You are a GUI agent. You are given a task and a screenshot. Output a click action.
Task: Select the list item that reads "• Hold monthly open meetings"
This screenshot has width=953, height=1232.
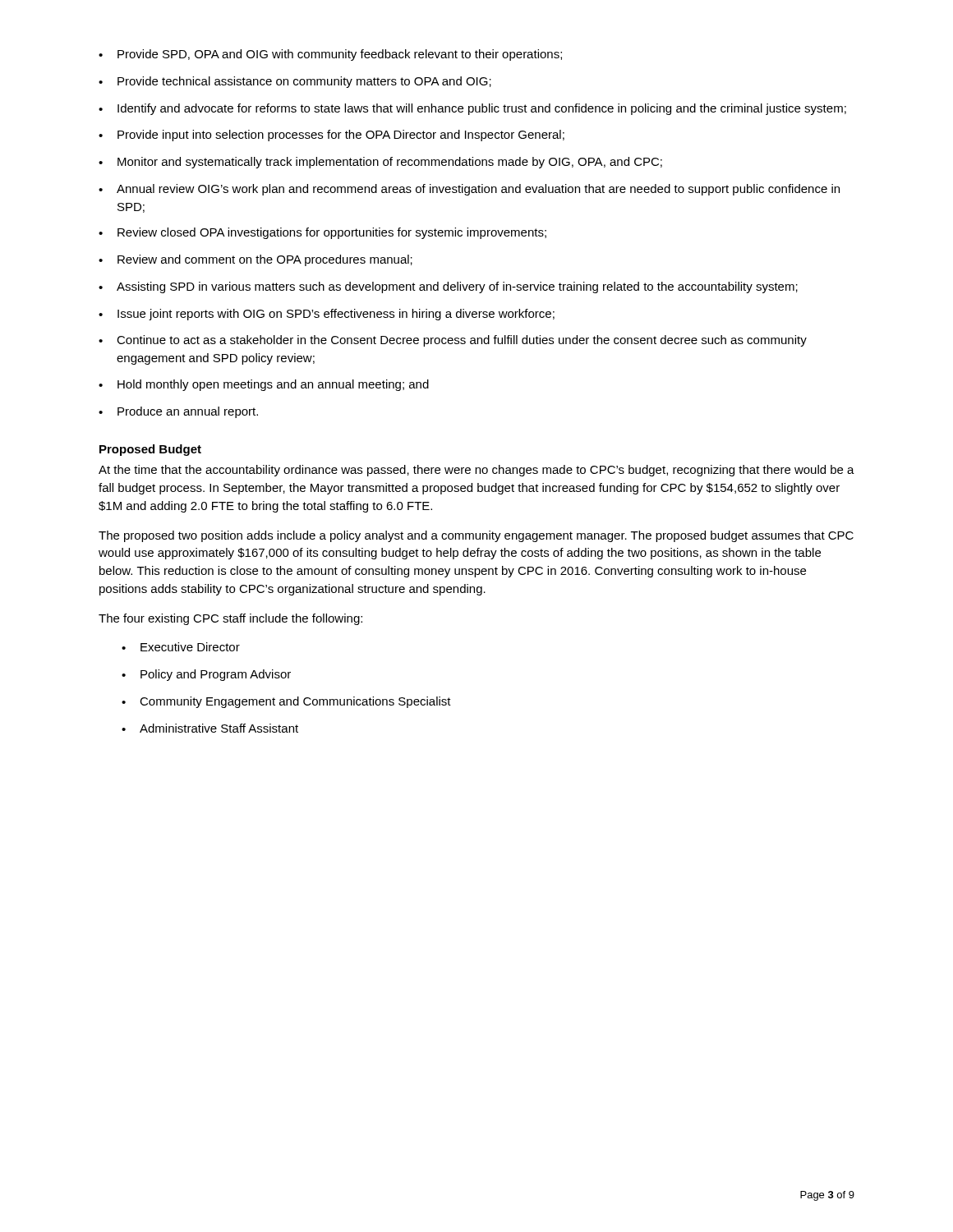(x=264, y=385)
